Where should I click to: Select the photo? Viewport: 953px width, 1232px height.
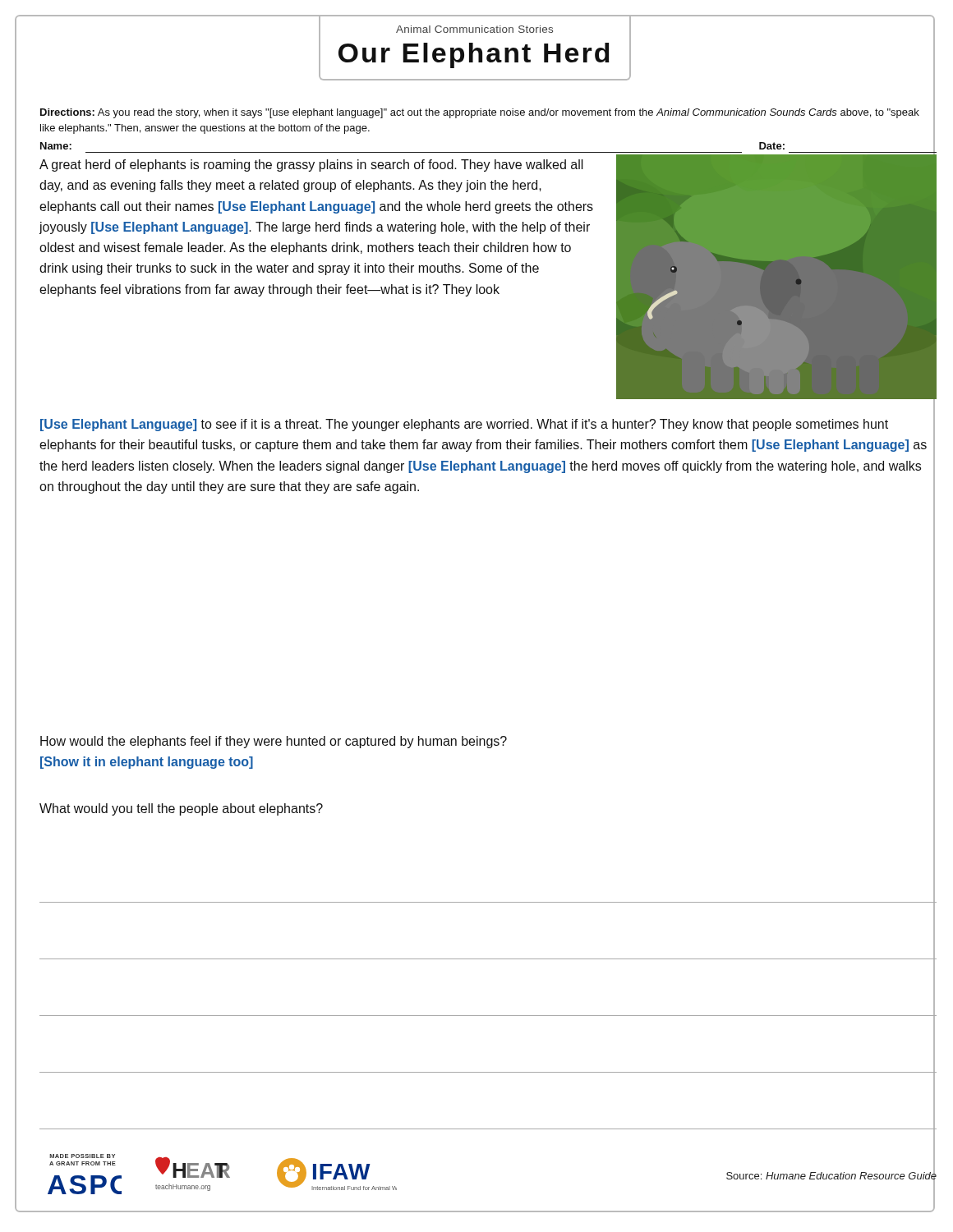coord(776,277)
